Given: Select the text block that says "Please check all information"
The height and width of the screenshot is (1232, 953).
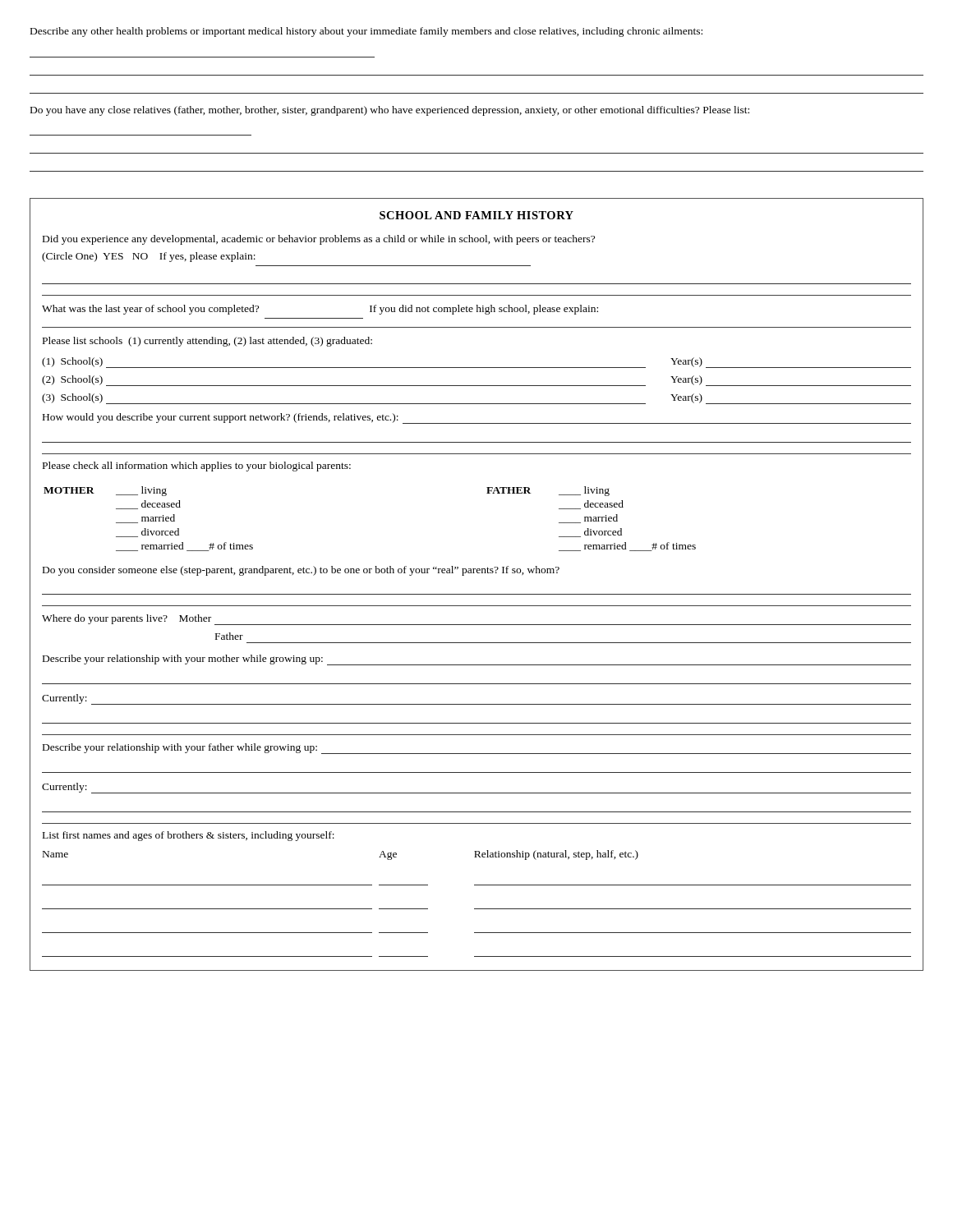Looking at the screenshot, I should pos(197,465).
